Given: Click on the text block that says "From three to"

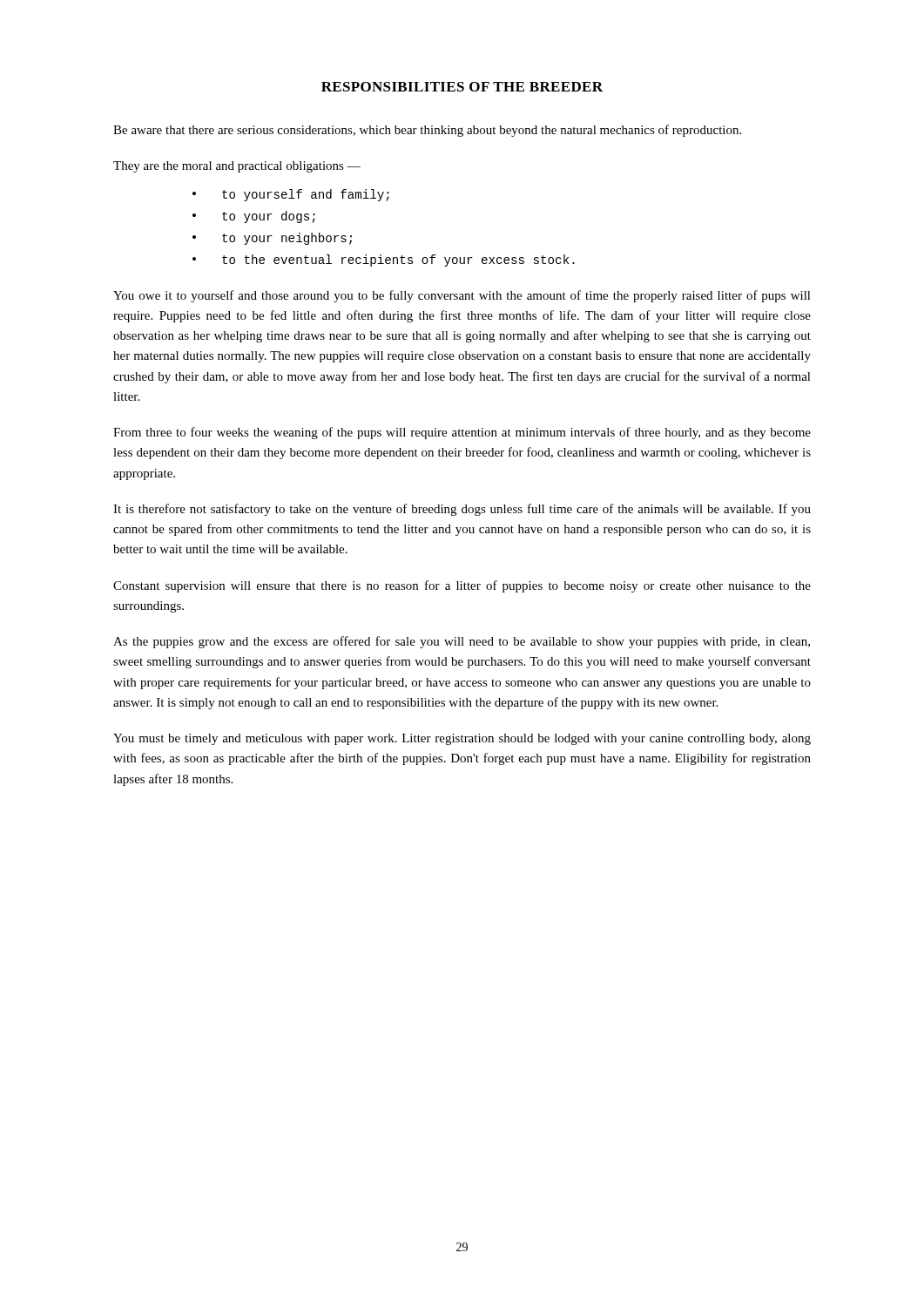Looking at the screenshot, I should click(462, 452).
